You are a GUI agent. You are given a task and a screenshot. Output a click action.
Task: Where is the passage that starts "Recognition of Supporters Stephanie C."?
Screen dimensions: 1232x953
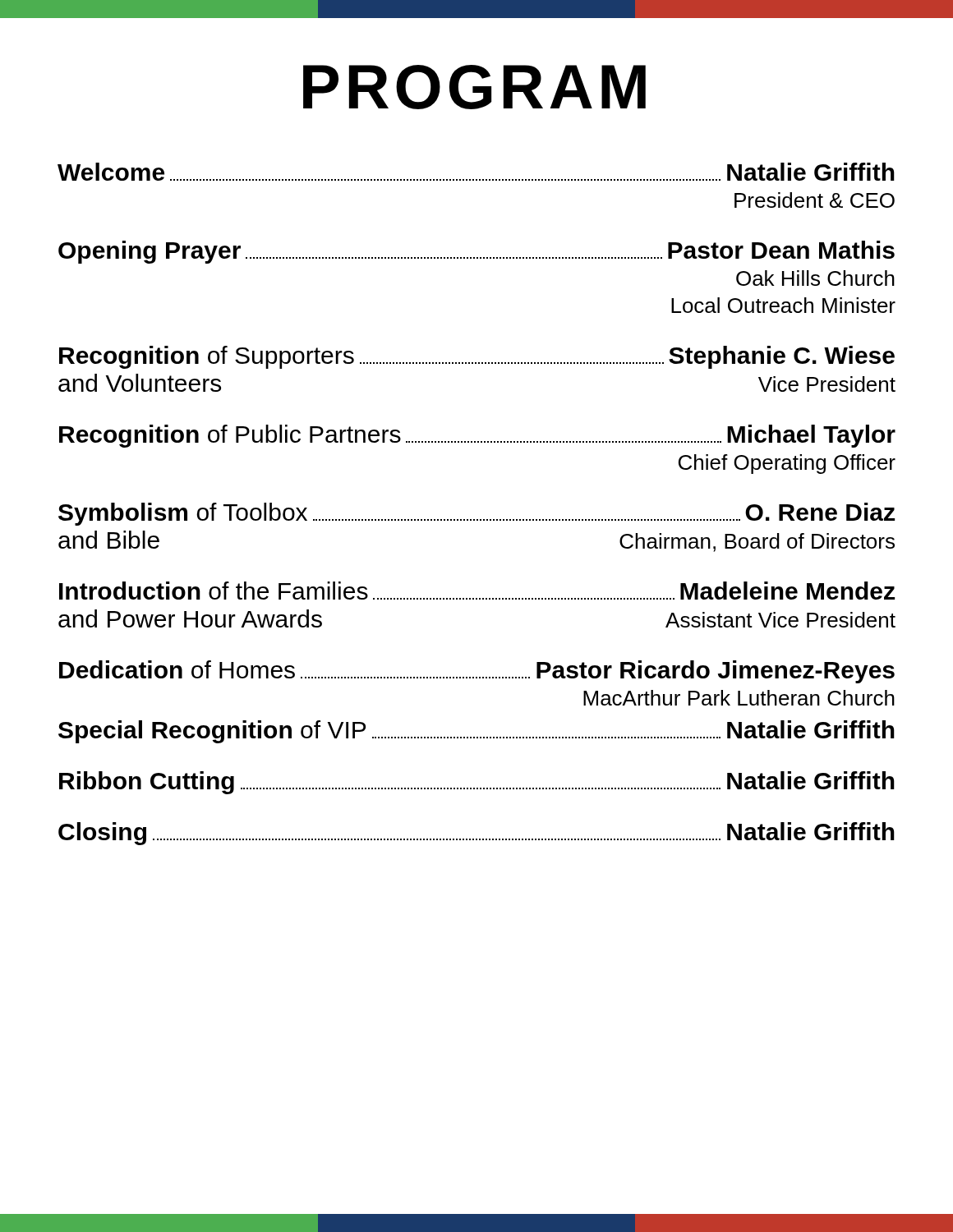point(476,370)
